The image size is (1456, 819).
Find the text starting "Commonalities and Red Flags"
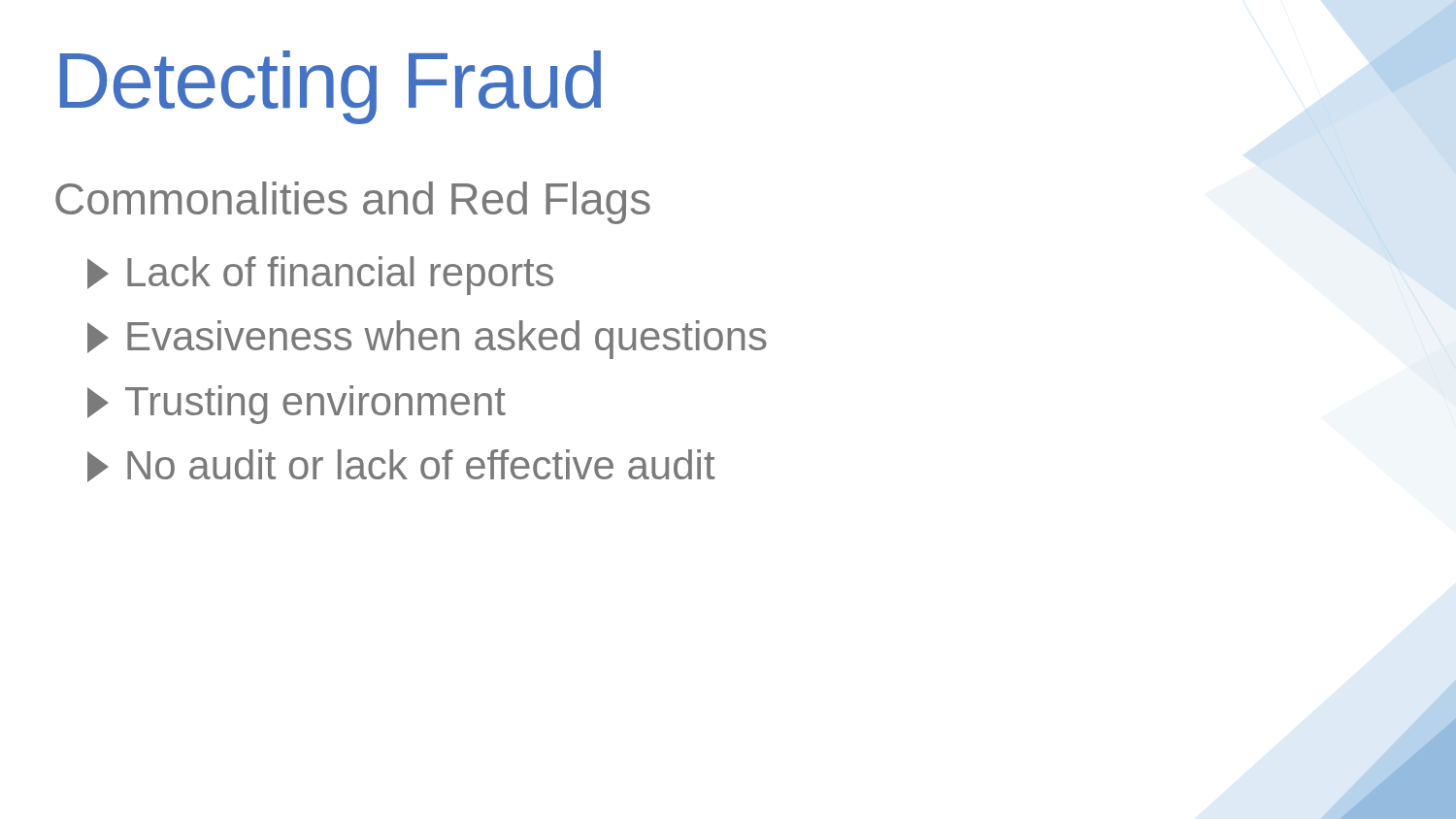(352, 199)
